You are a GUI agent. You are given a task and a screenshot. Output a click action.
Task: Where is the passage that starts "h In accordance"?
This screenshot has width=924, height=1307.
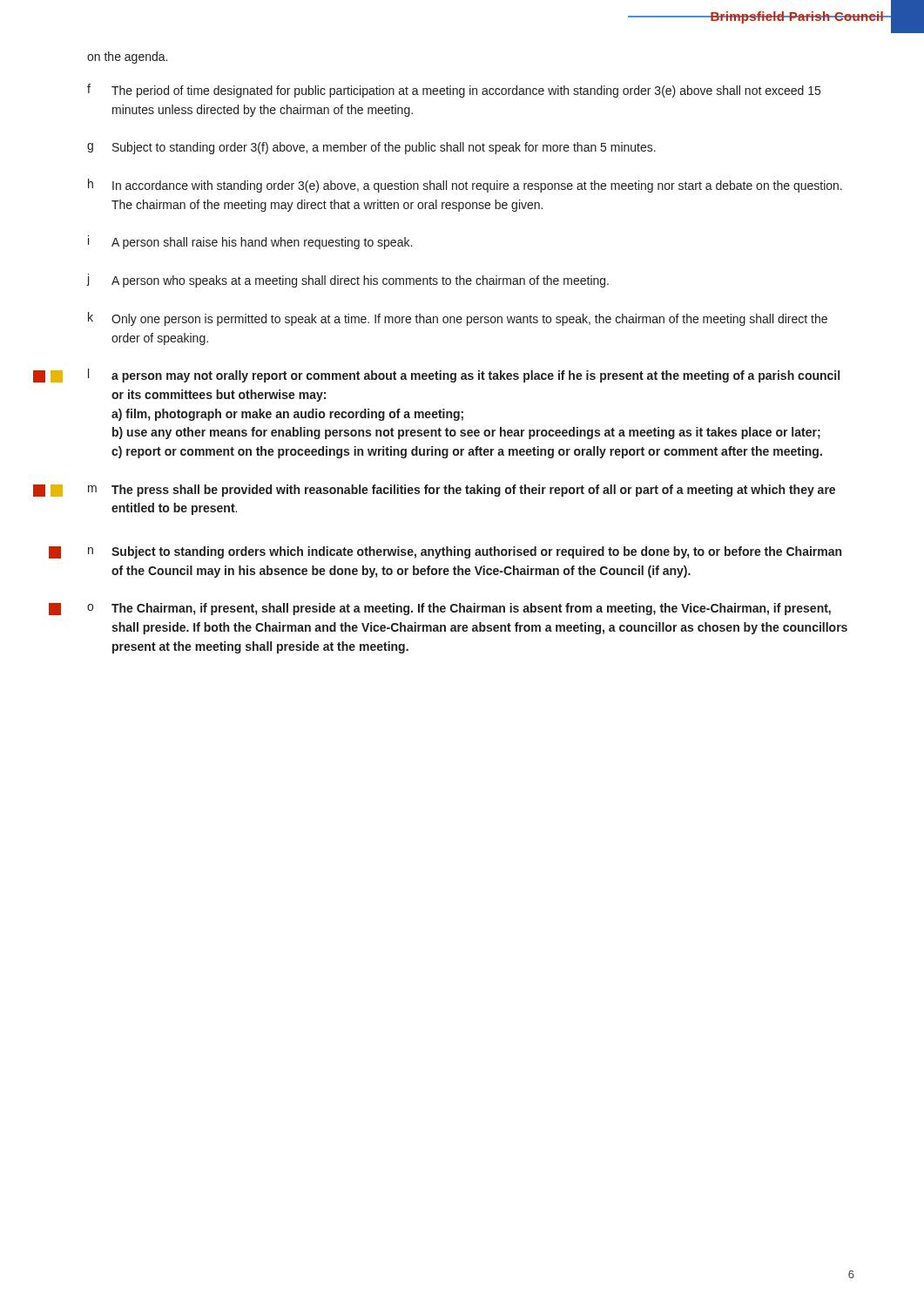pyautogui.click(x=471, y=196)
